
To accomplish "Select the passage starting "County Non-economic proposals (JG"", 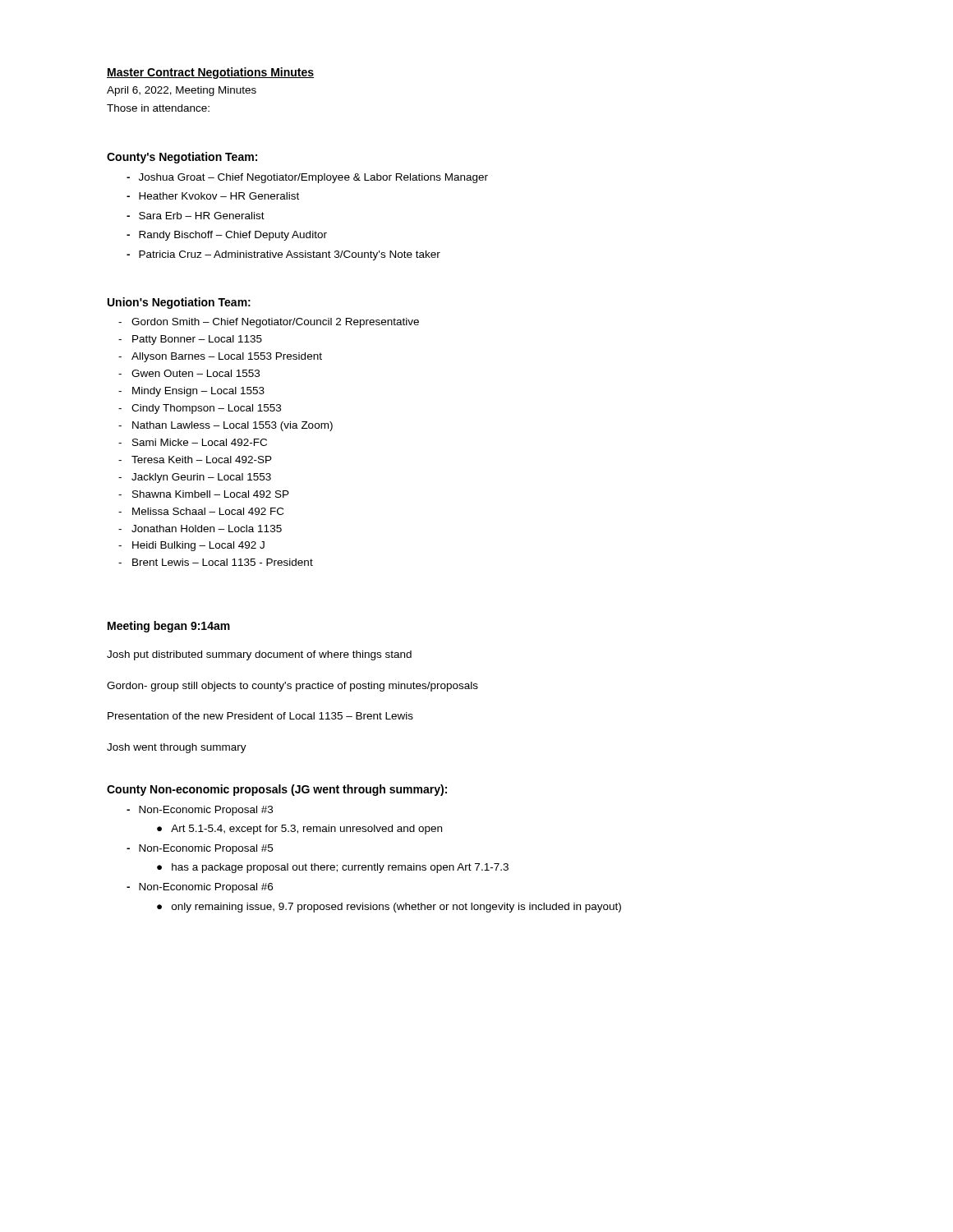I will click(277, 789).
